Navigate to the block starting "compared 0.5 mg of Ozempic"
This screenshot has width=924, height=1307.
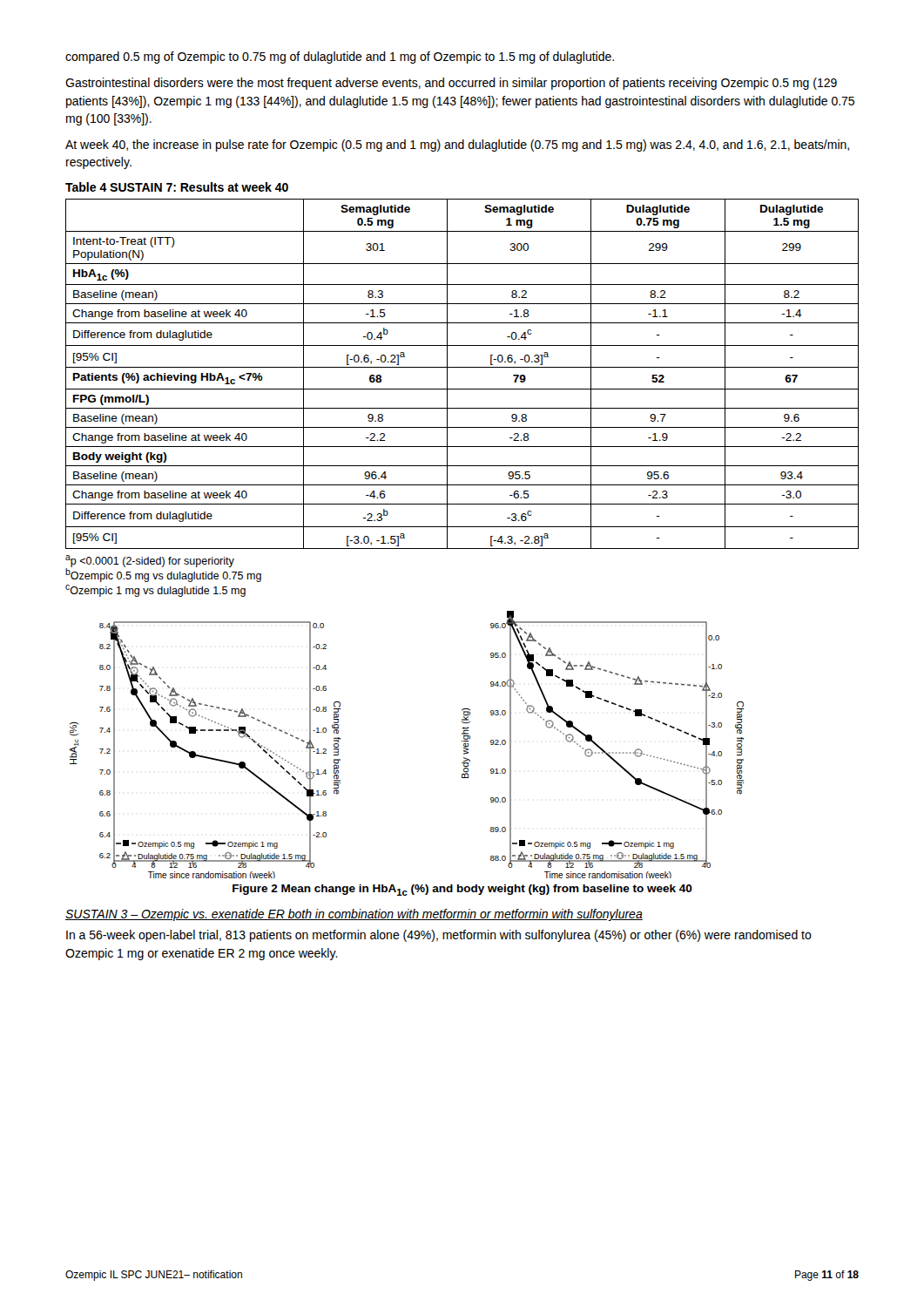coord(340,57)
